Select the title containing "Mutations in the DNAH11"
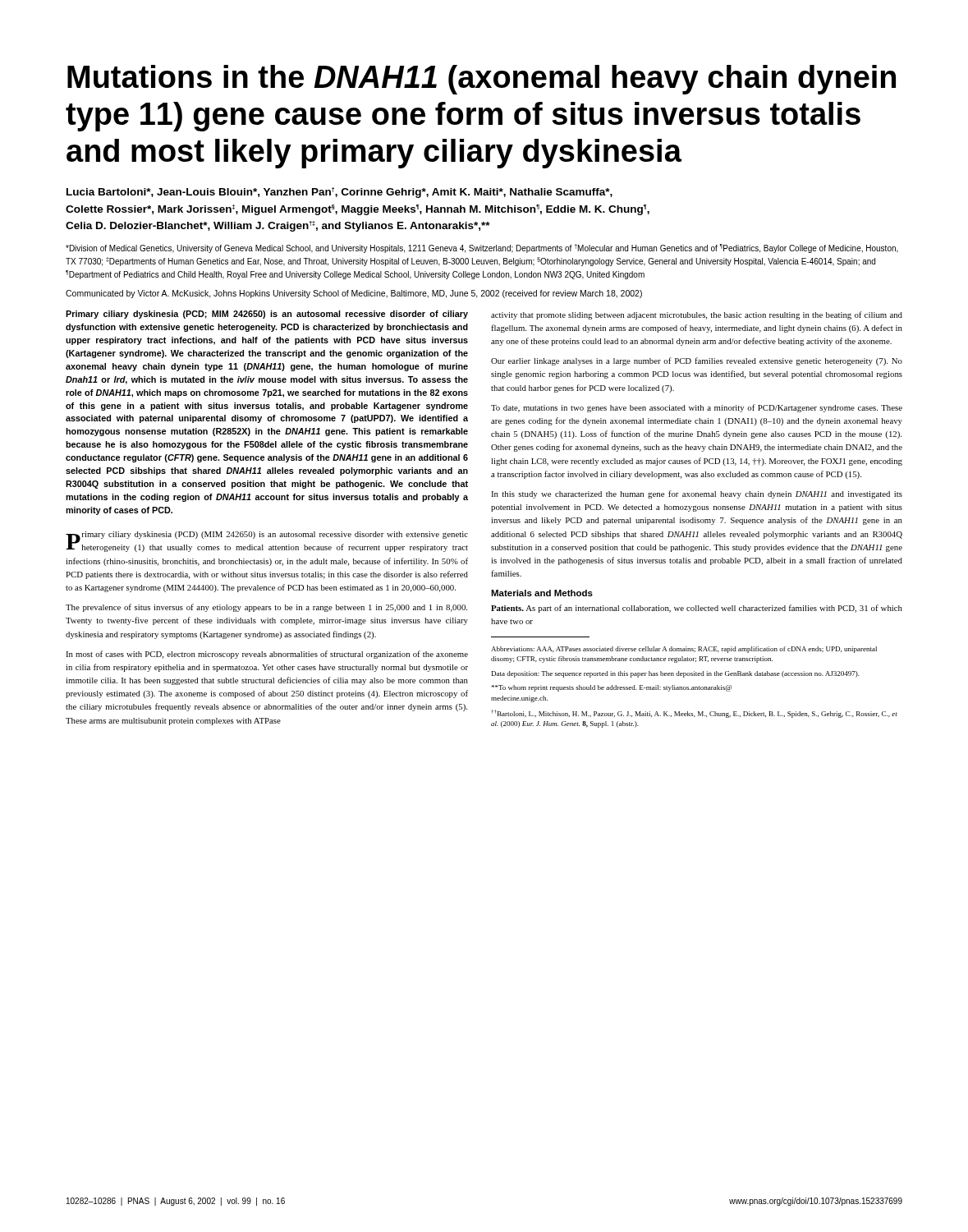Viewport: 968px width, 1232px height. pyautogui.click(x=484, y=114)
